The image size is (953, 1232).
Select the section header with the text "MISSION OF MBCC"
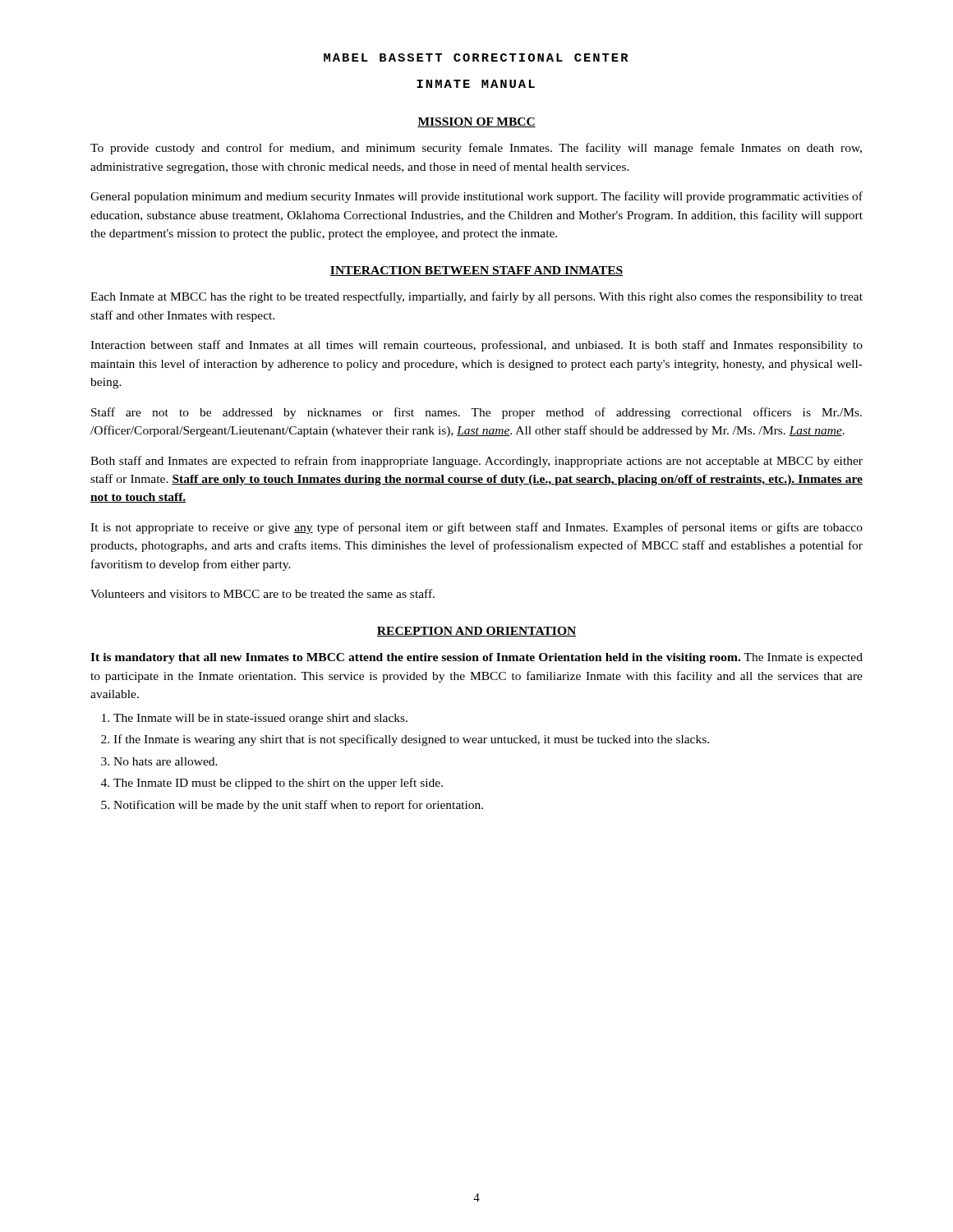coord(476,121)
